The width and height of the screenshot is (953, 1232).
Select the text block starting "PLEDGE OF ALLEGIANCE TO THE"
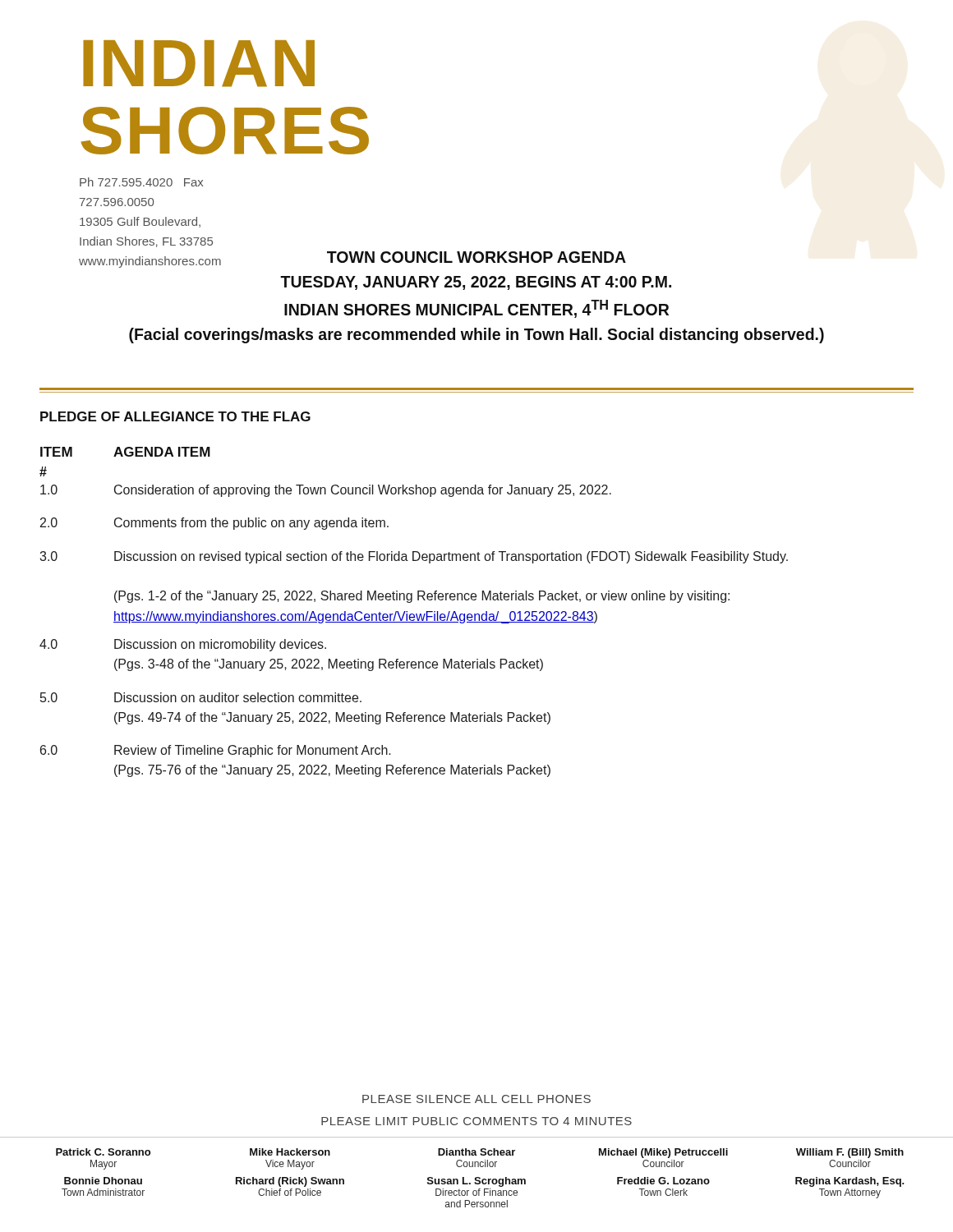[175, 417]
